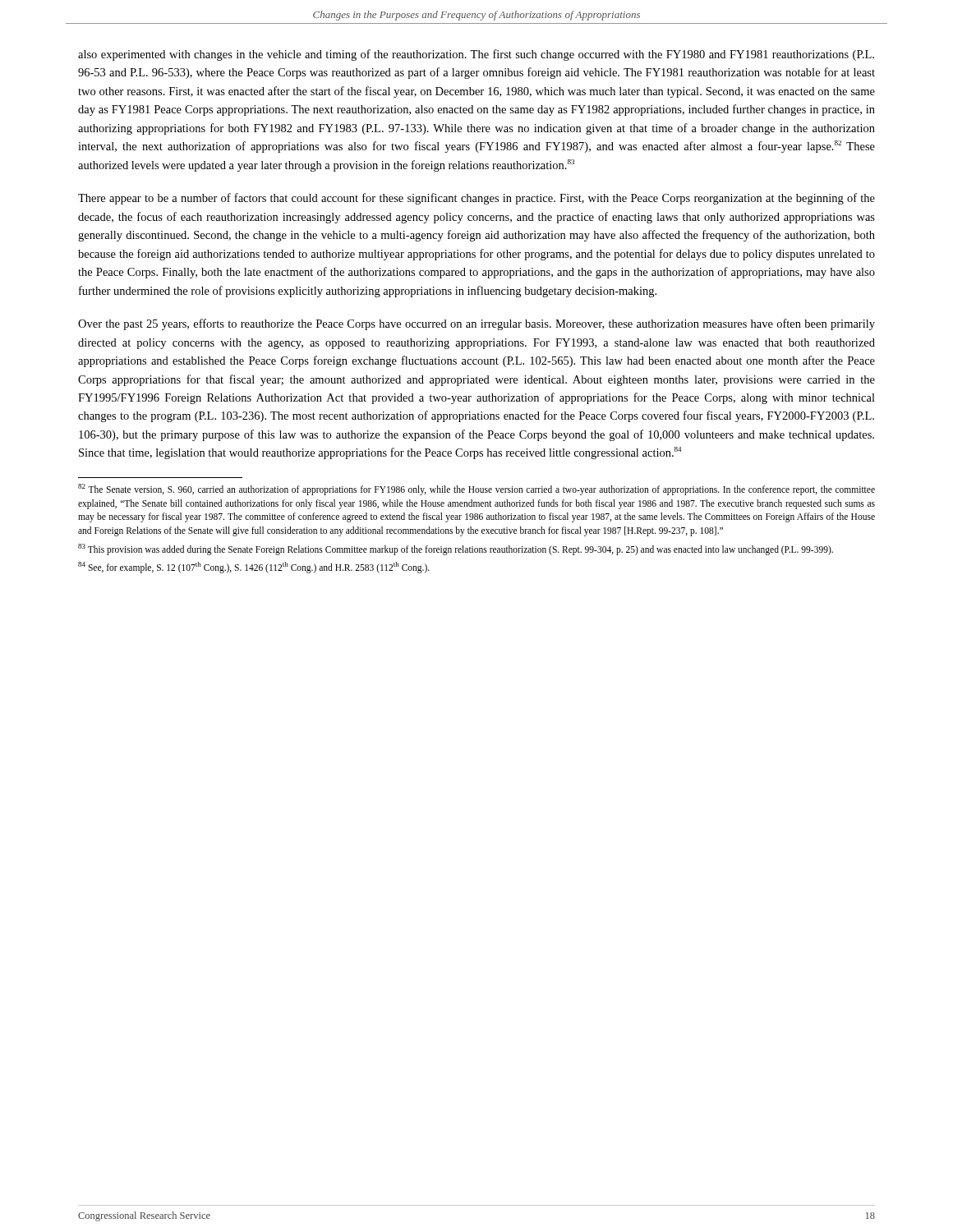Find the block on this page that starts "84 See, for example, S. 12 (107th Cong.),"

click(254, 567)
